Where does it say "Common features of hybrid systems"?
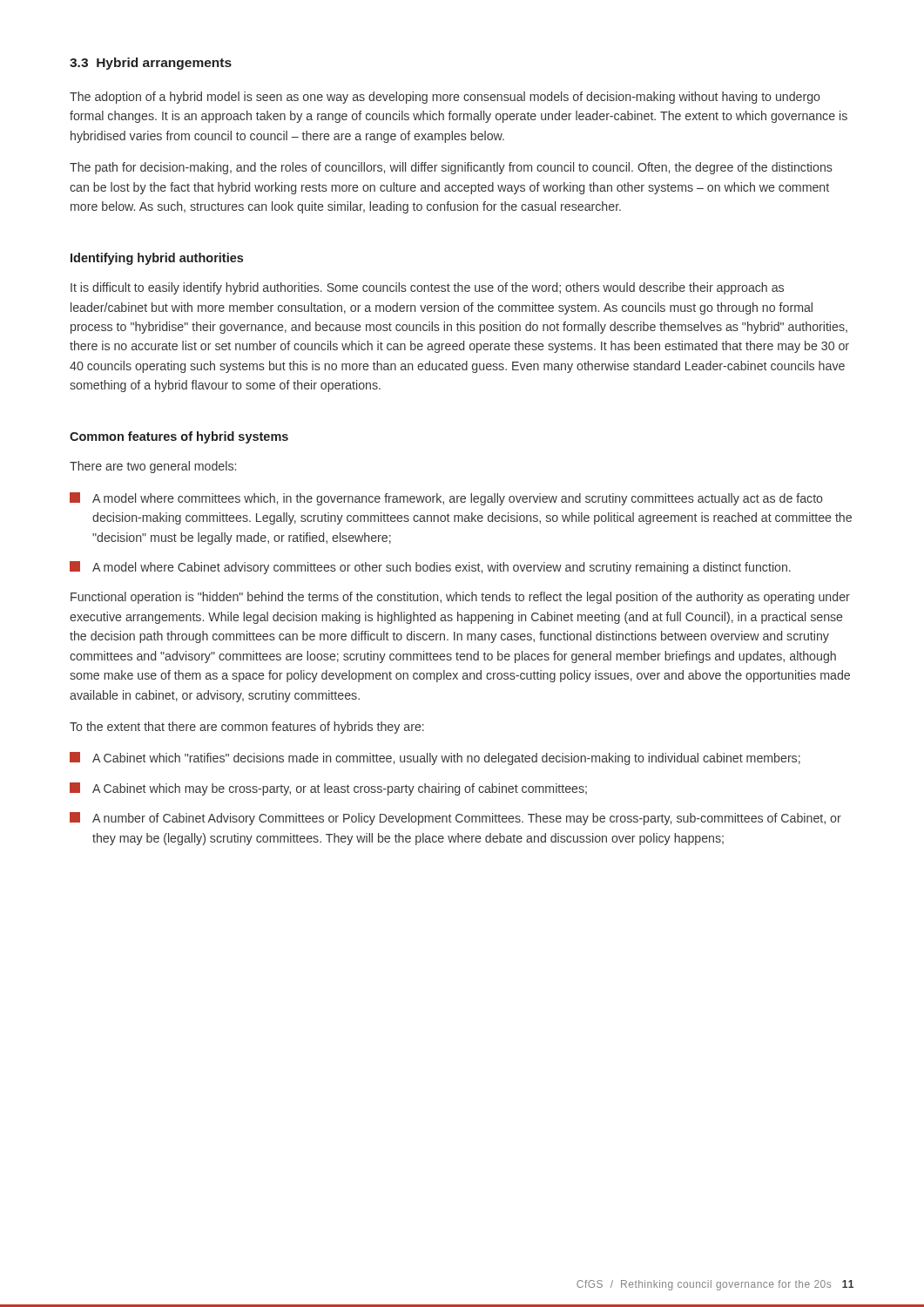Viewport: 924px width, 1307px height. click(x=179, y=436)
